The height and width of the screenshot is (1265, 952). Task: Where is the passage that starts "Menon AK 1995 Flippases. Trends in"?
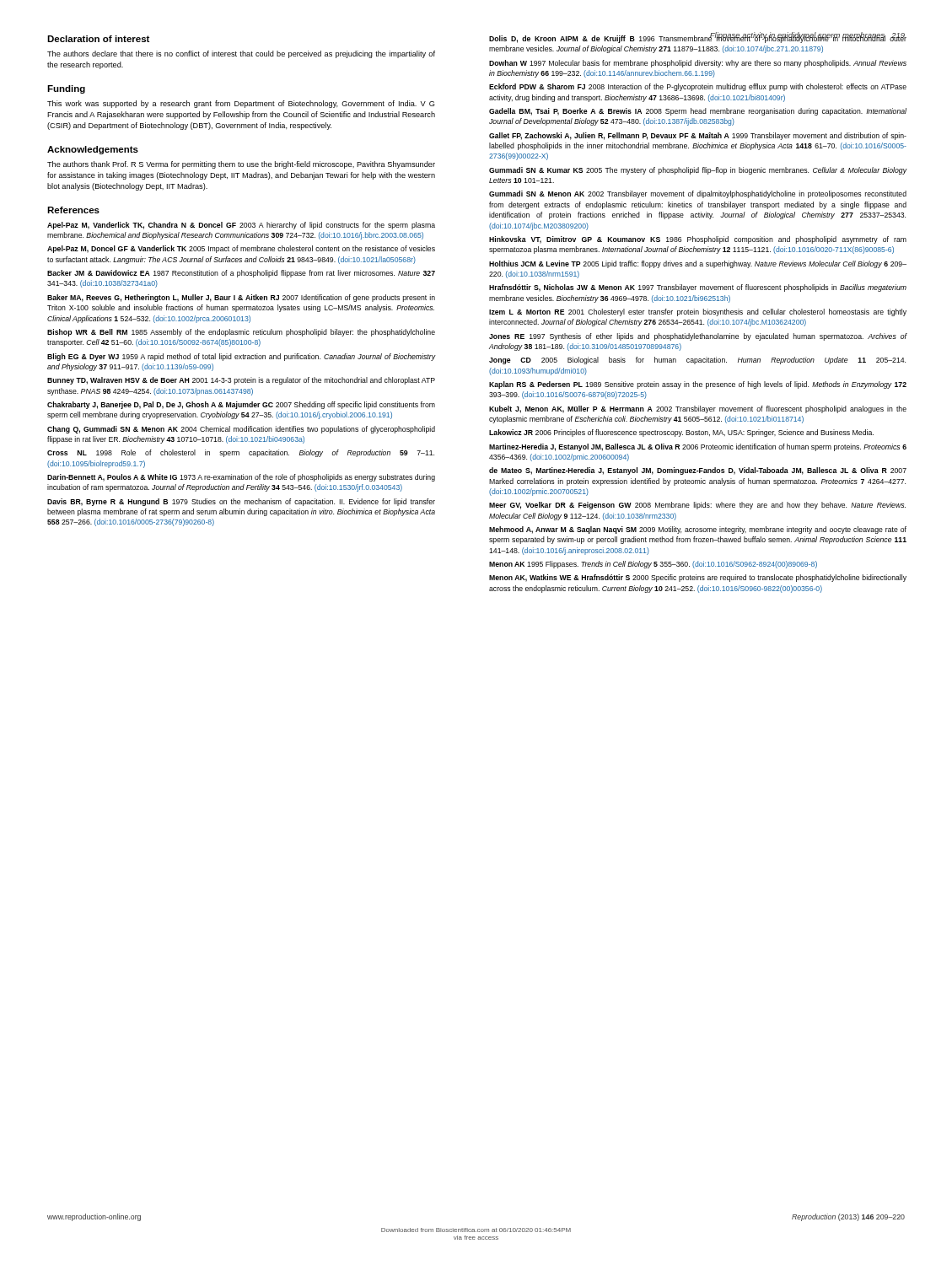pyautogui.click(x=653, y=564)
